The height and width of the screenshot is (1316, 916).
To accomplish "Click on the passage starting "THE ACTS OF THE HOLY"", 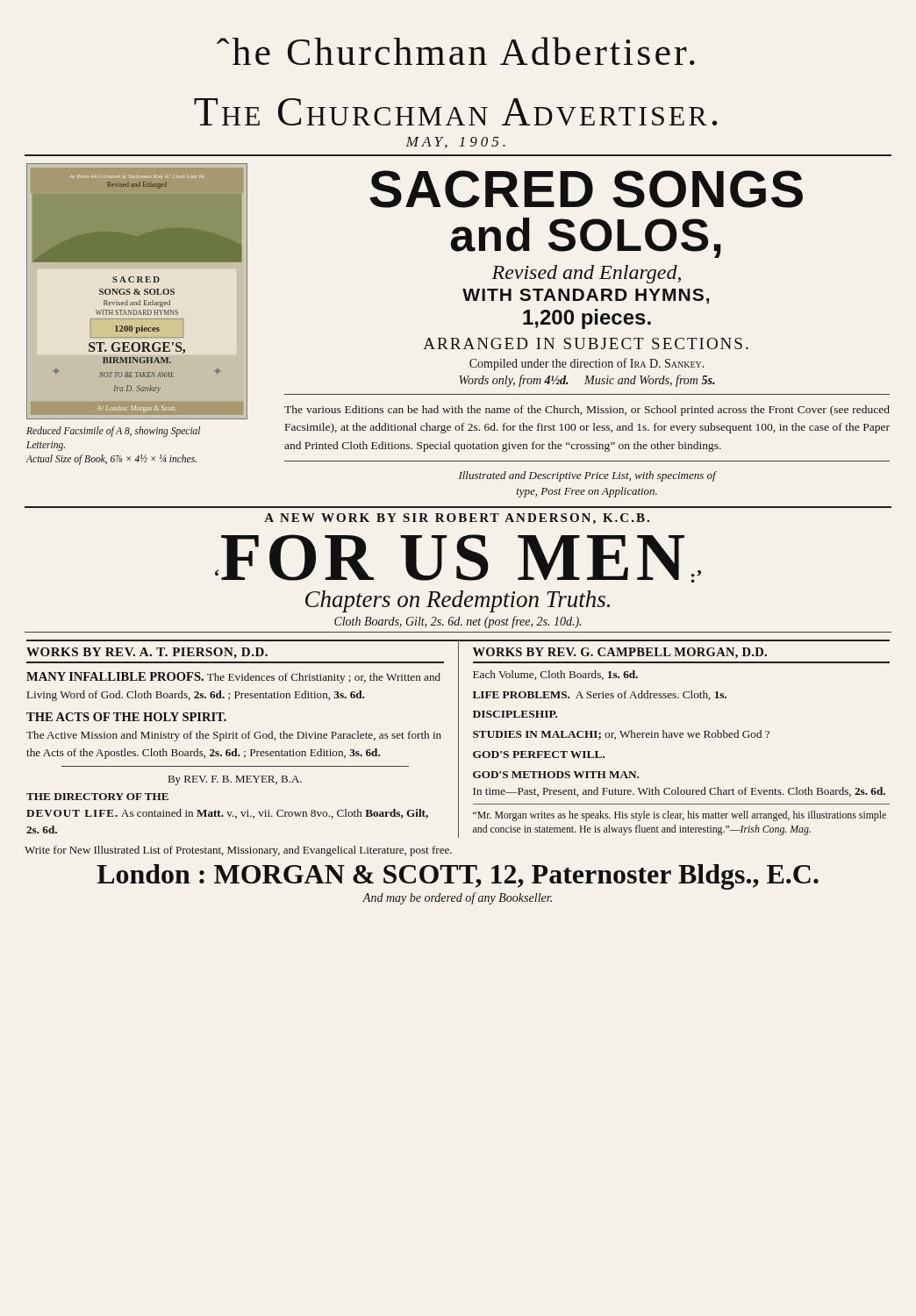I will pos(234,734).
